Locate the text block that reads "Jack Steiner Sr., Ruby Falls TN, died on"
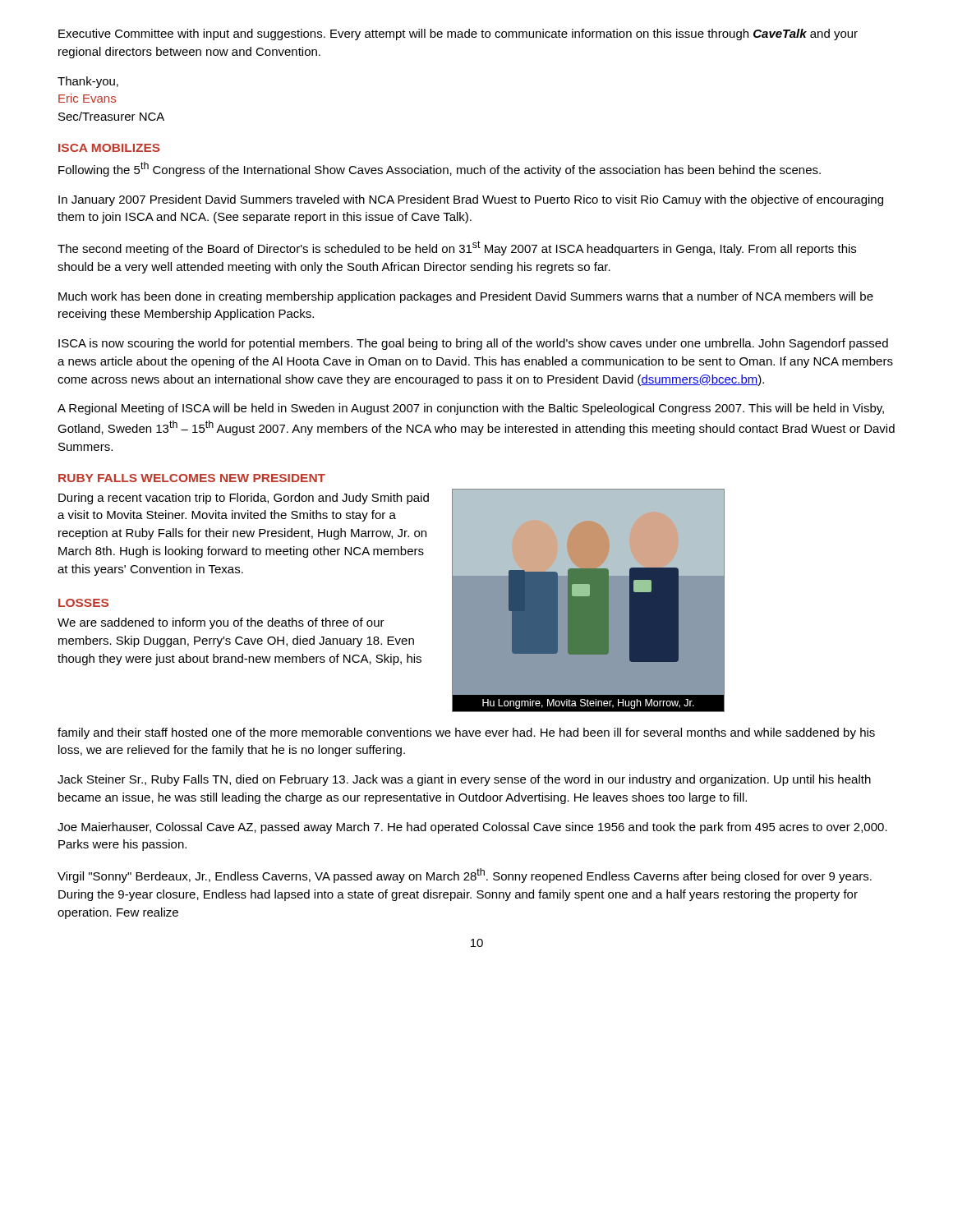 coord(464,788)
